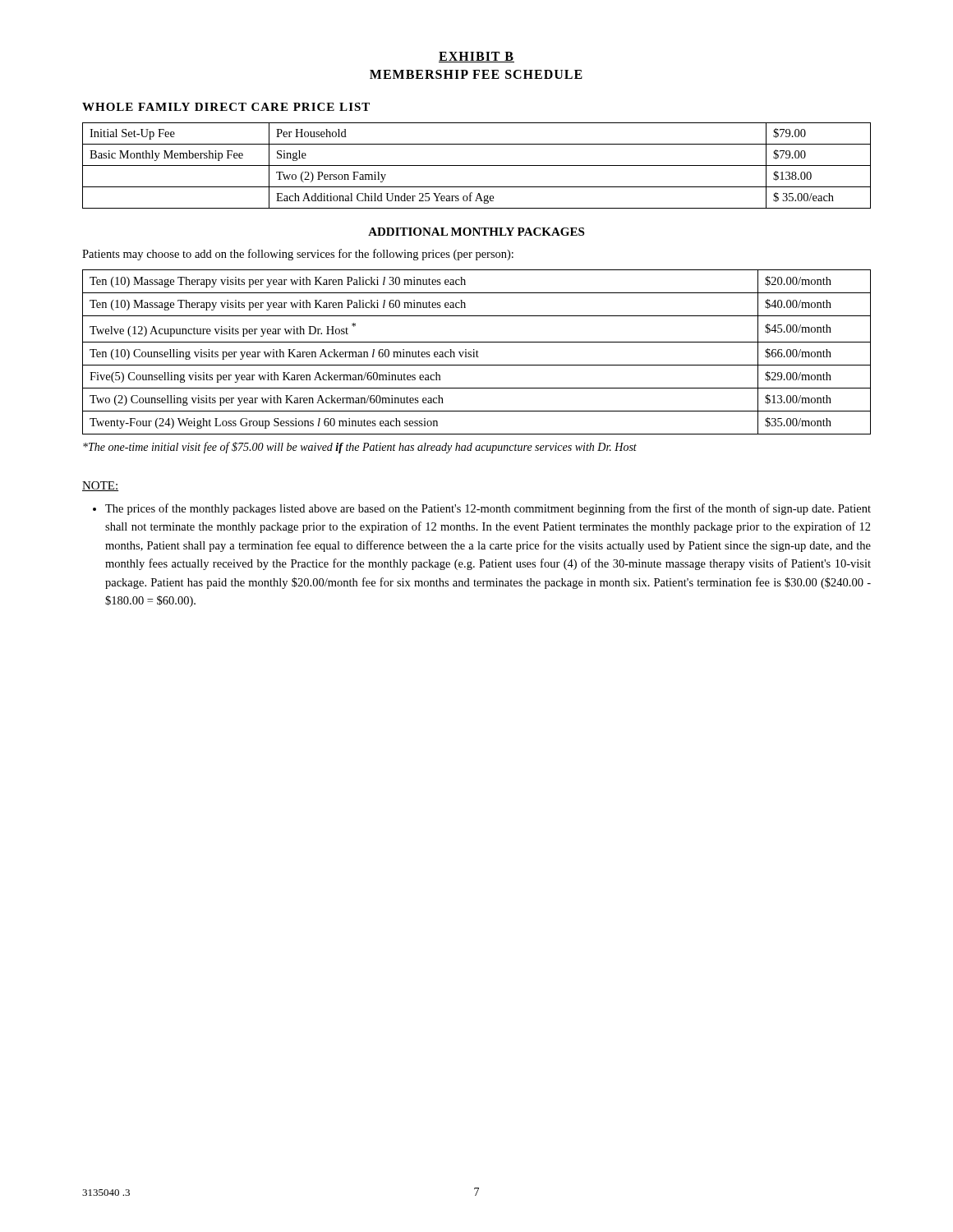Click on the footnote that says "The one-time initial visit fee"
The height and width of the screenshot is (1232, 953).
(359, 447)
